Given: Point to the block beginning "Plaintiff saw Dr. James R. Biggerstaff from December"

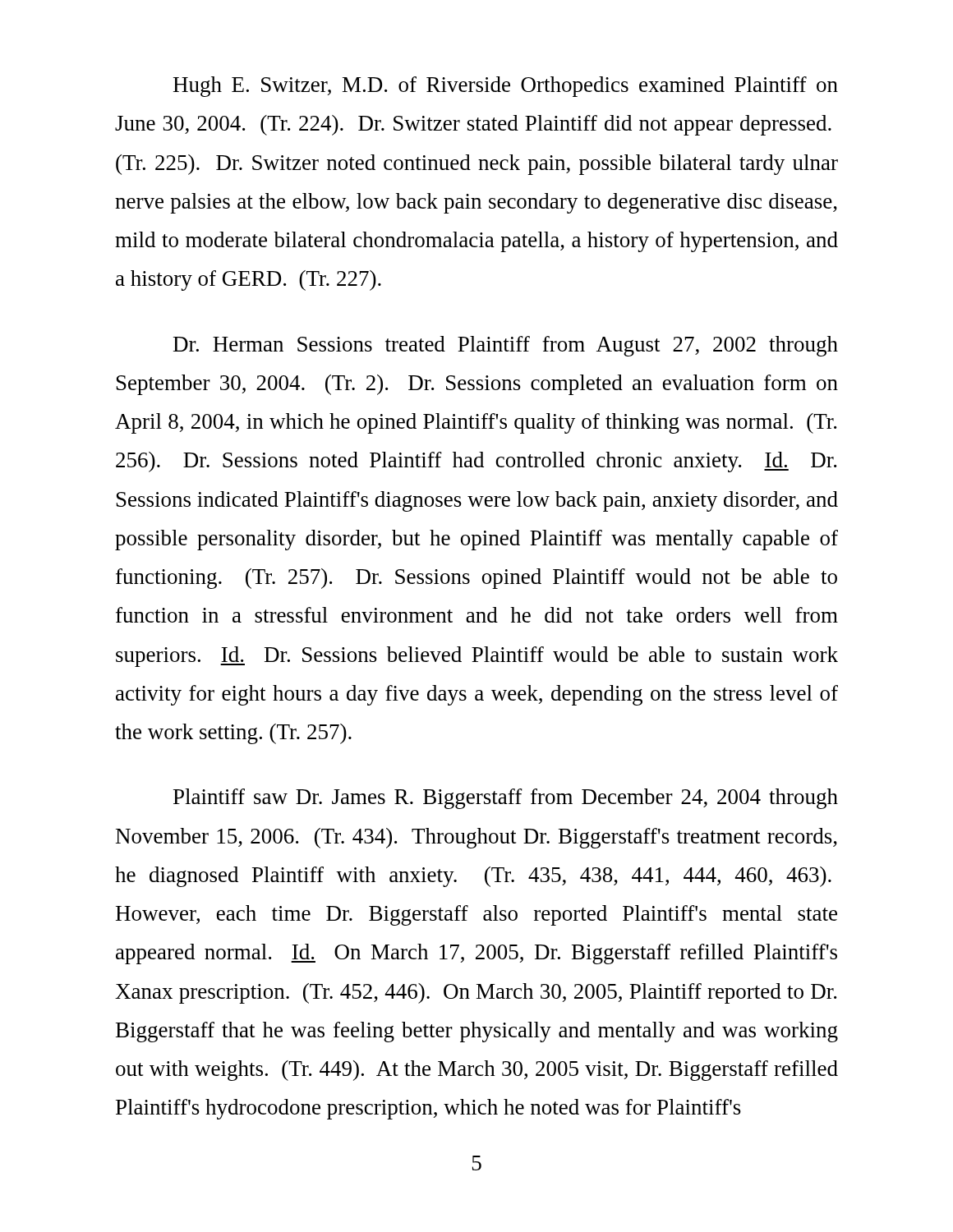Looking at the screenshot, I should 476,952.
